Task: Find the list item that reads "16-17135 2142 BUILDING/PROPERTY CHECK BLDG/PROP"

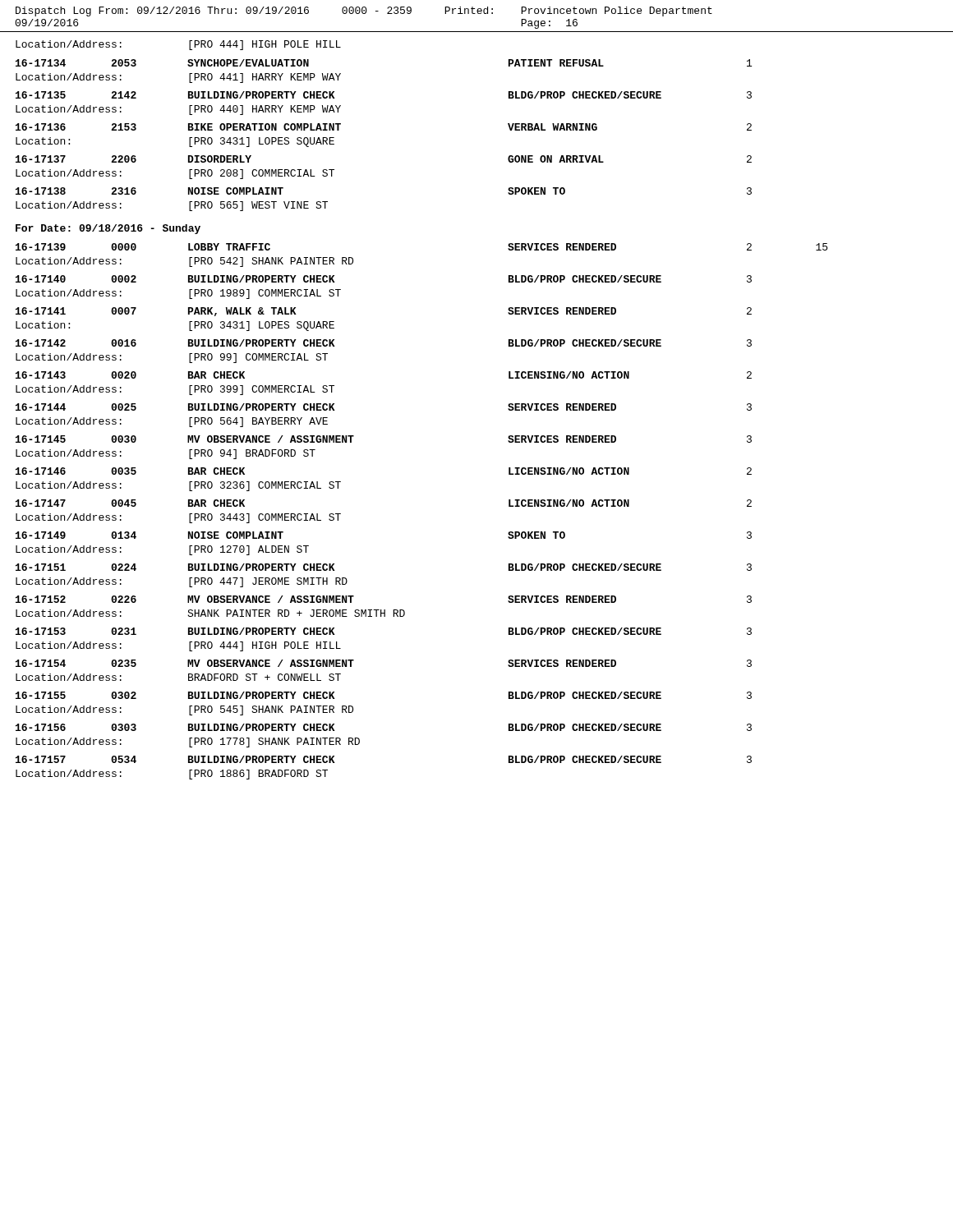Action: point(43,95)
